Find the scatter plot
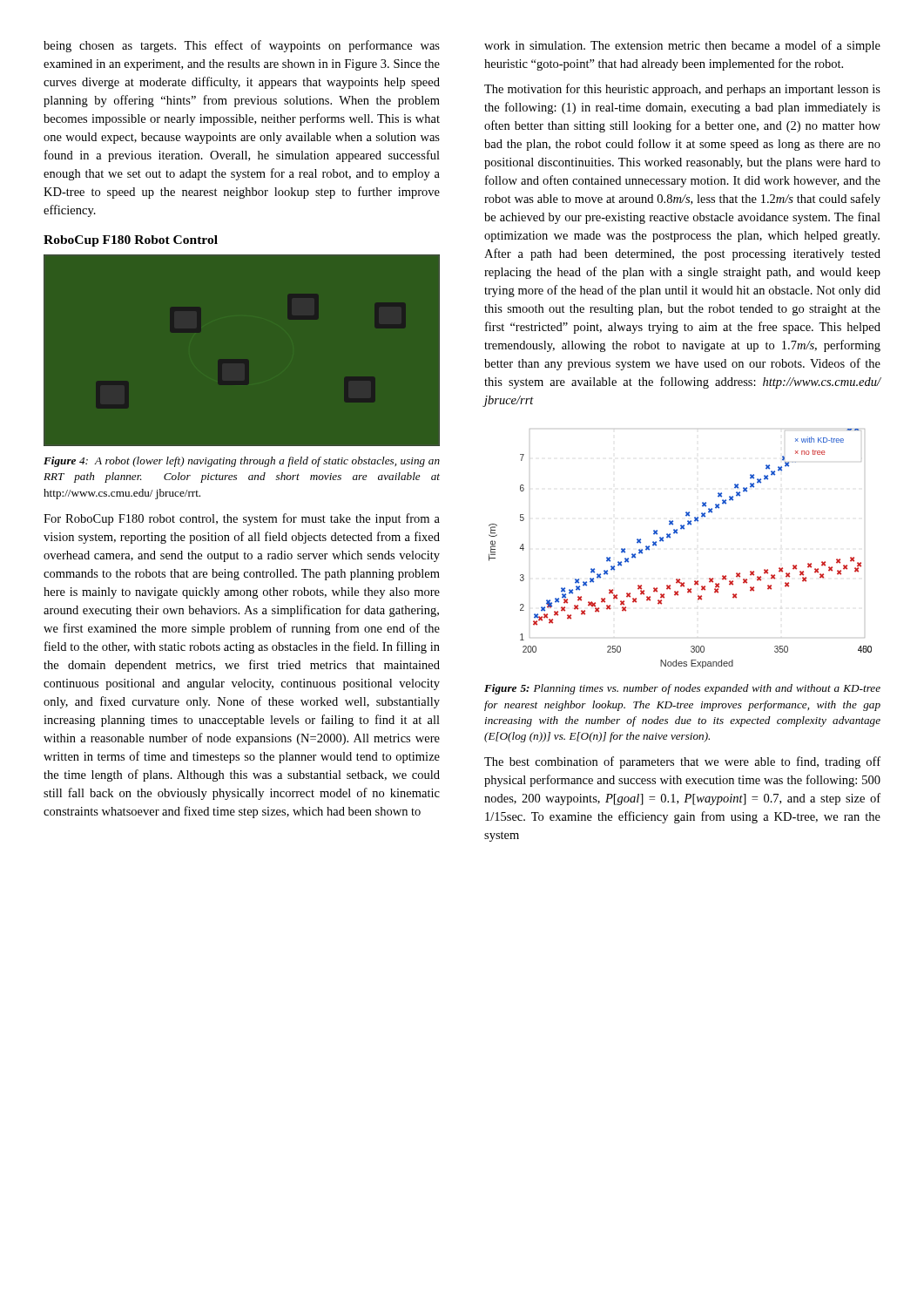Screen dimensions: 1307x924 (x=682, y=549)
